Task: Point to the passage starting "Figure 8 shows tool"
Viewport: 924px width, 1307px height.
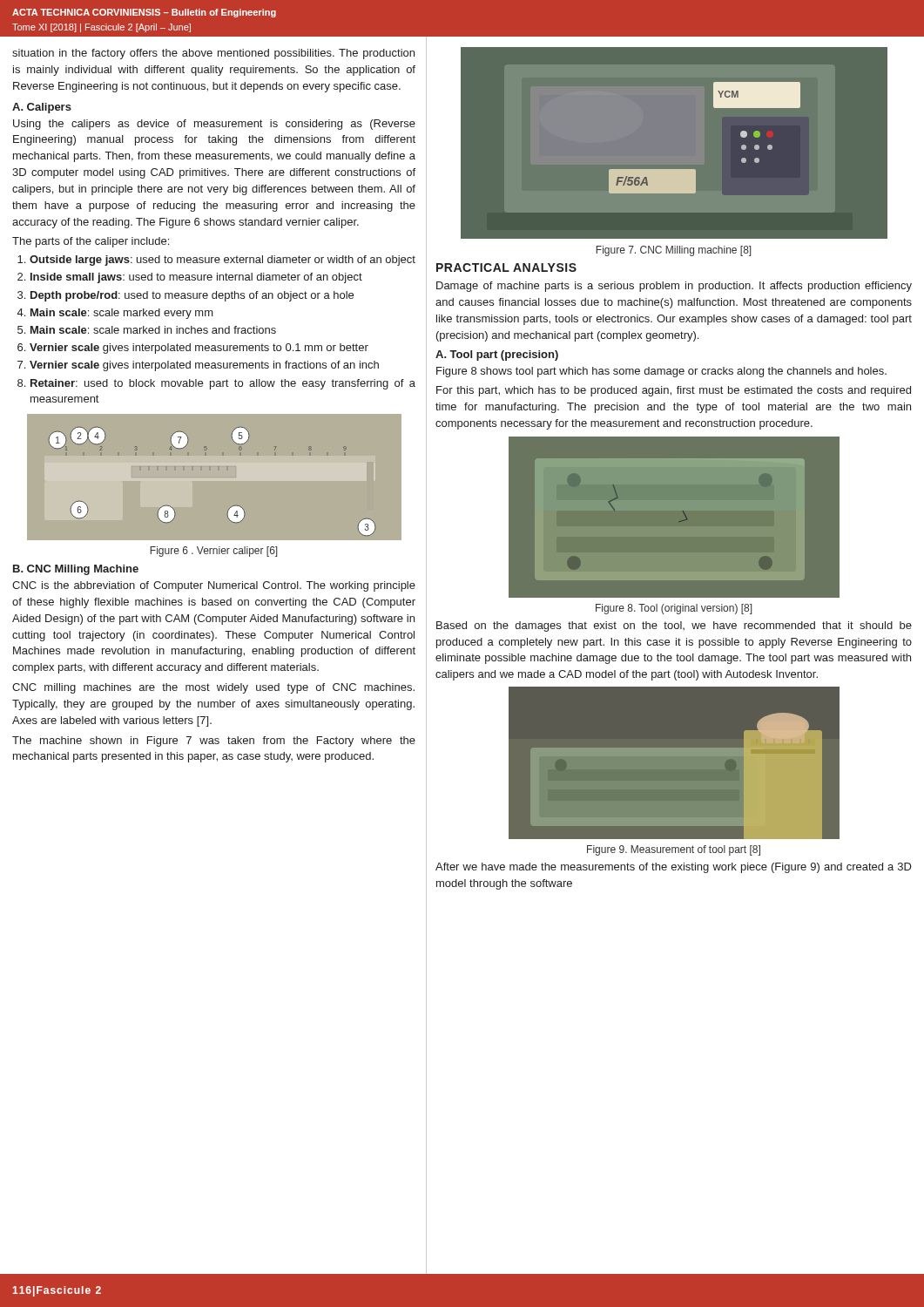Action: (661, 371)
